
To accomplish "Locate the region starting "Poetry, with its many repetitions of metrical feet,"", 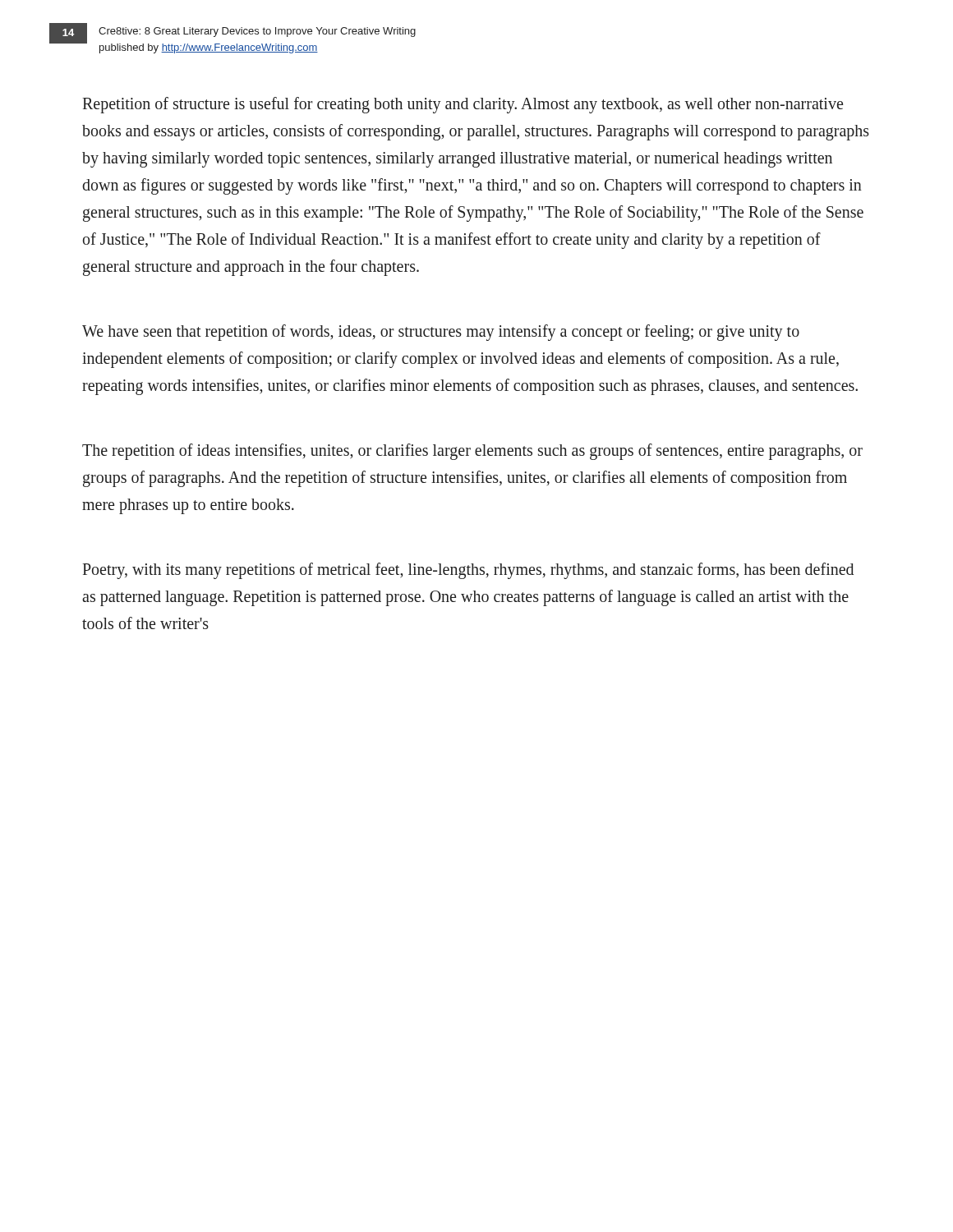I will coord(468,596).
